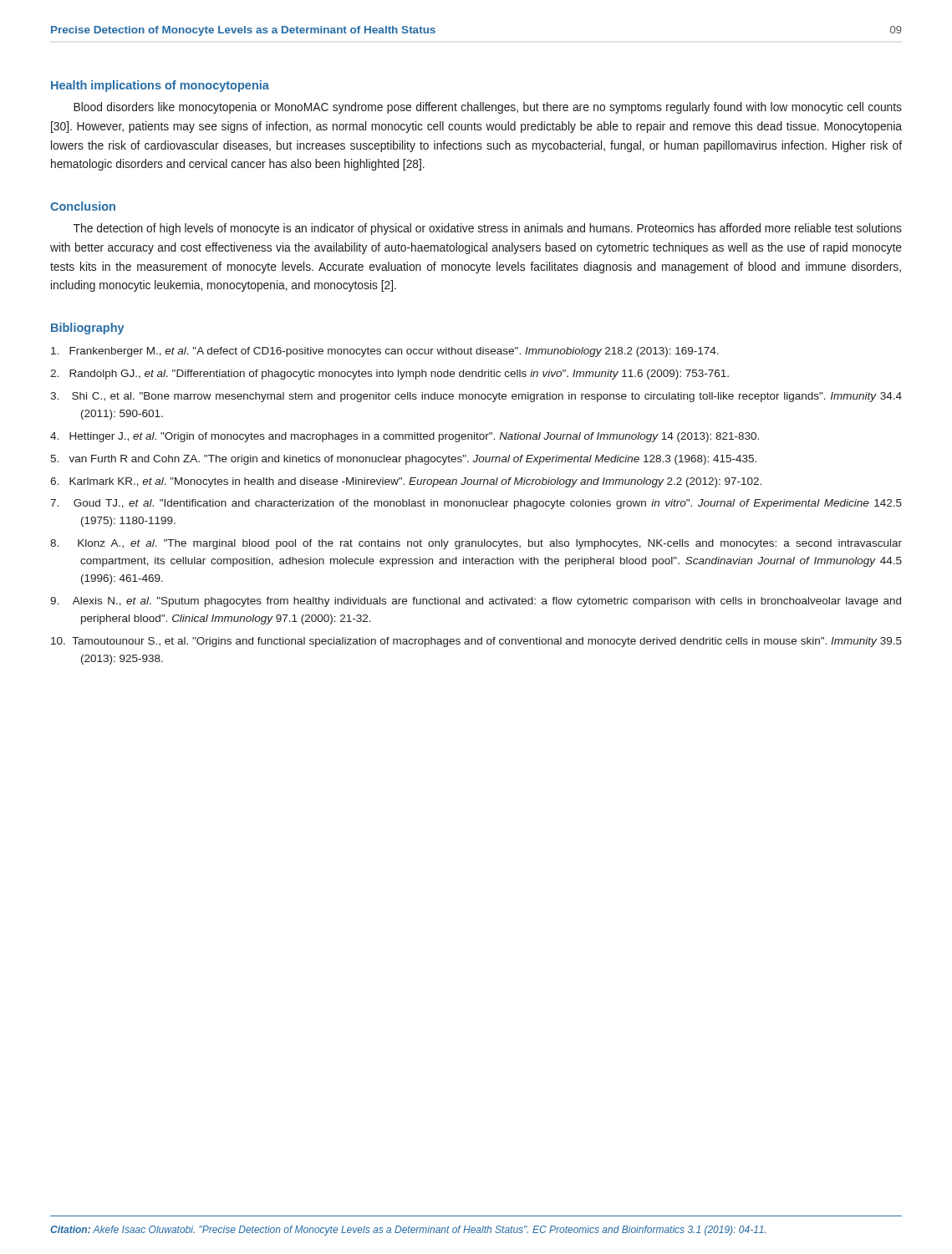Click on the block starting "7. Goud TJ., et al. "Identification"
The width and height of the screenshot is (952, 1254).
[x=476, y=512]
